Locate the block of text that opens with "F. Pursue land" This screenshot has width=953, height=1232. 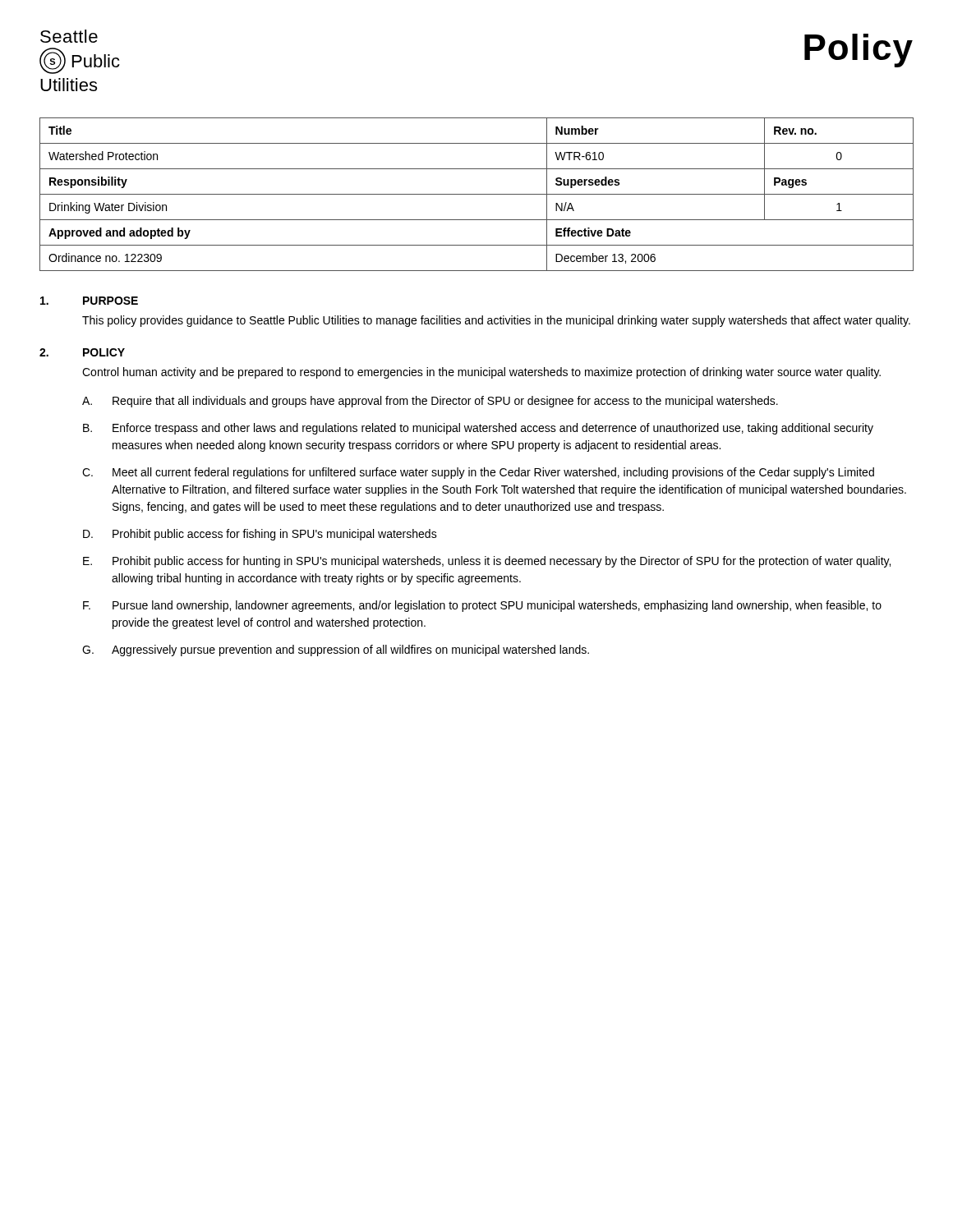pos(498,614)
